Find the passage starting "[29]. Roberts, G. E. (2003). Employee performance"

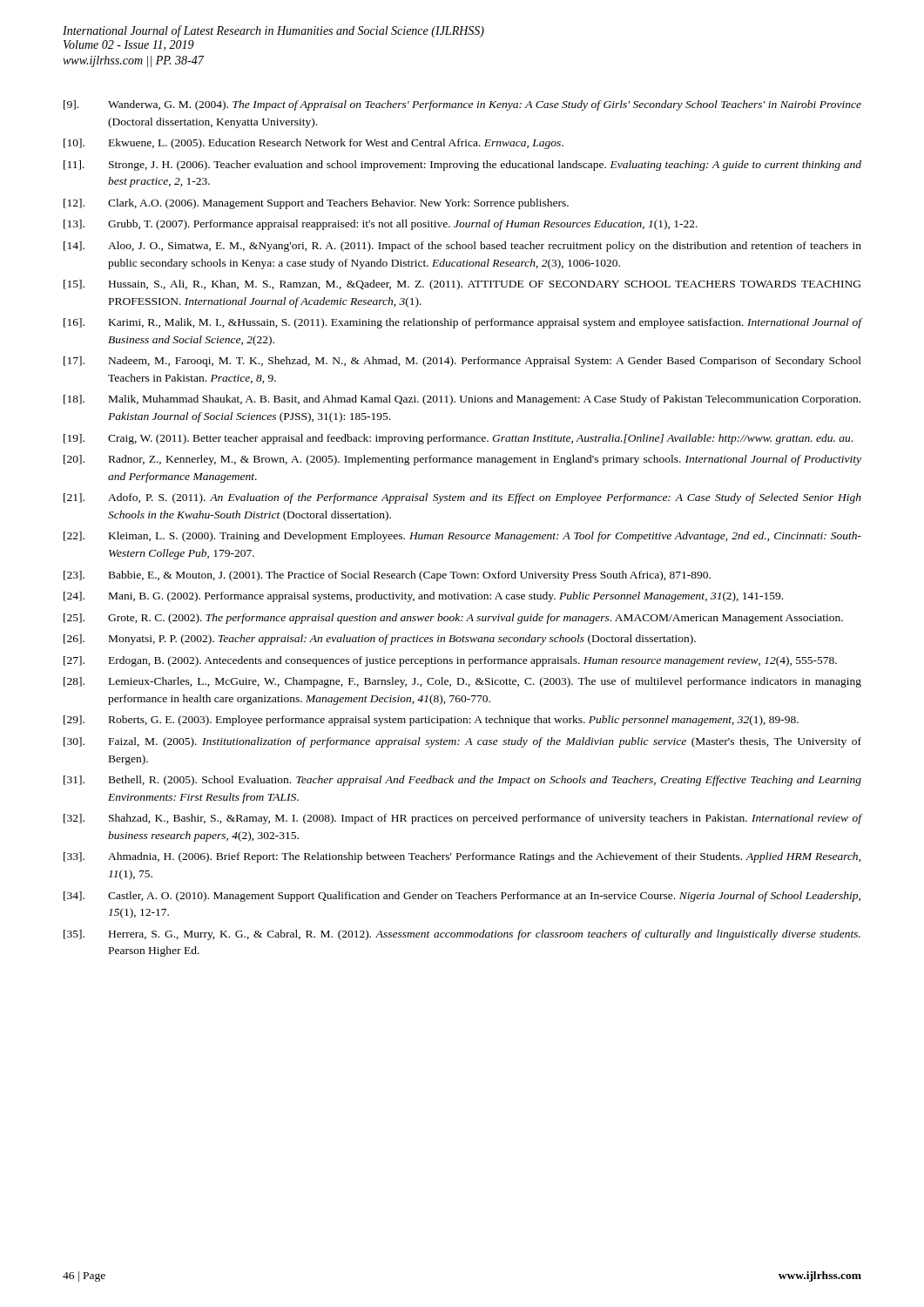coord(462,720)
